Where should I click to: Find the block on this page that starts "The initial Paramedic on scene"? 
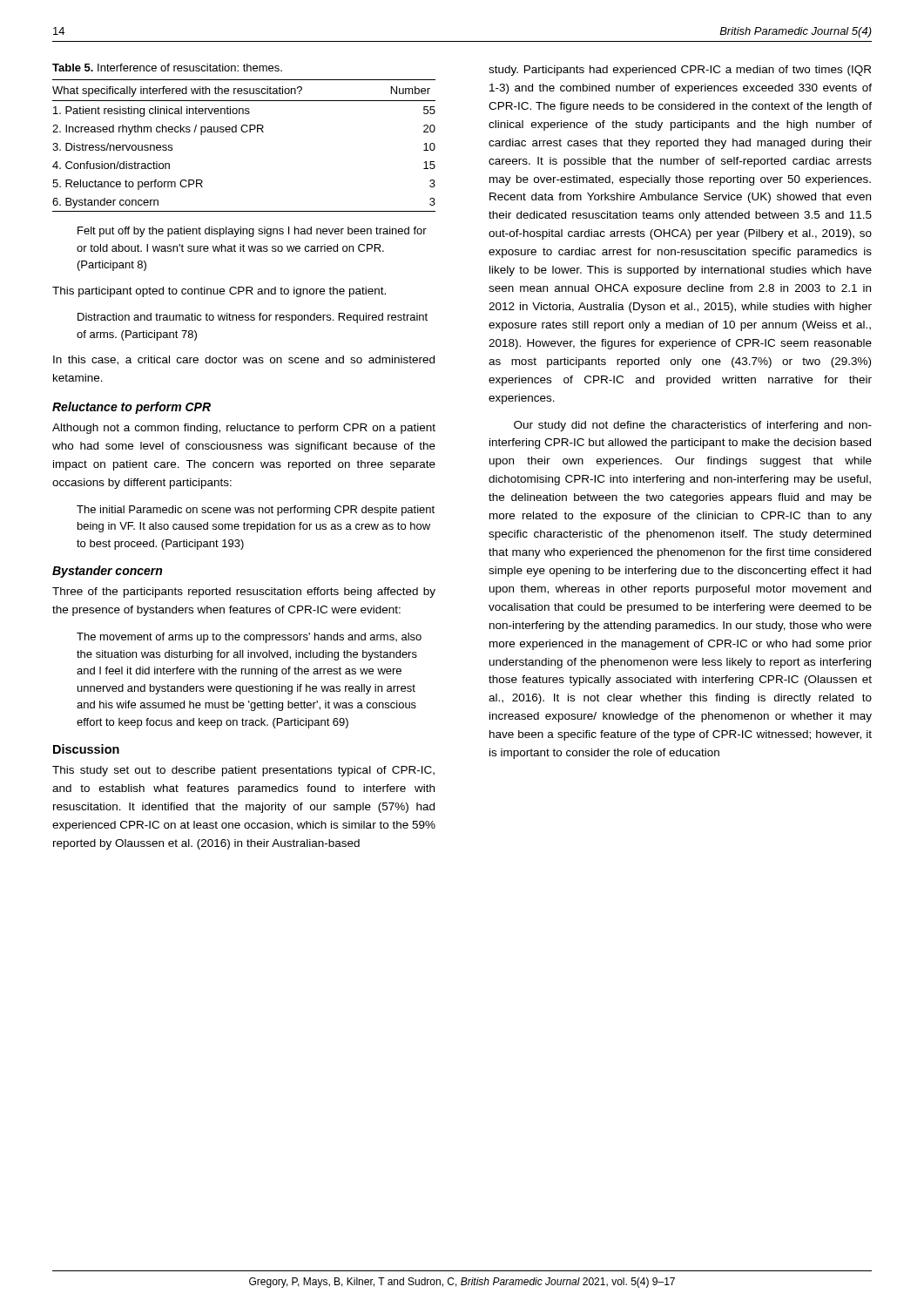pyautogui.click(x=256, y=526)
